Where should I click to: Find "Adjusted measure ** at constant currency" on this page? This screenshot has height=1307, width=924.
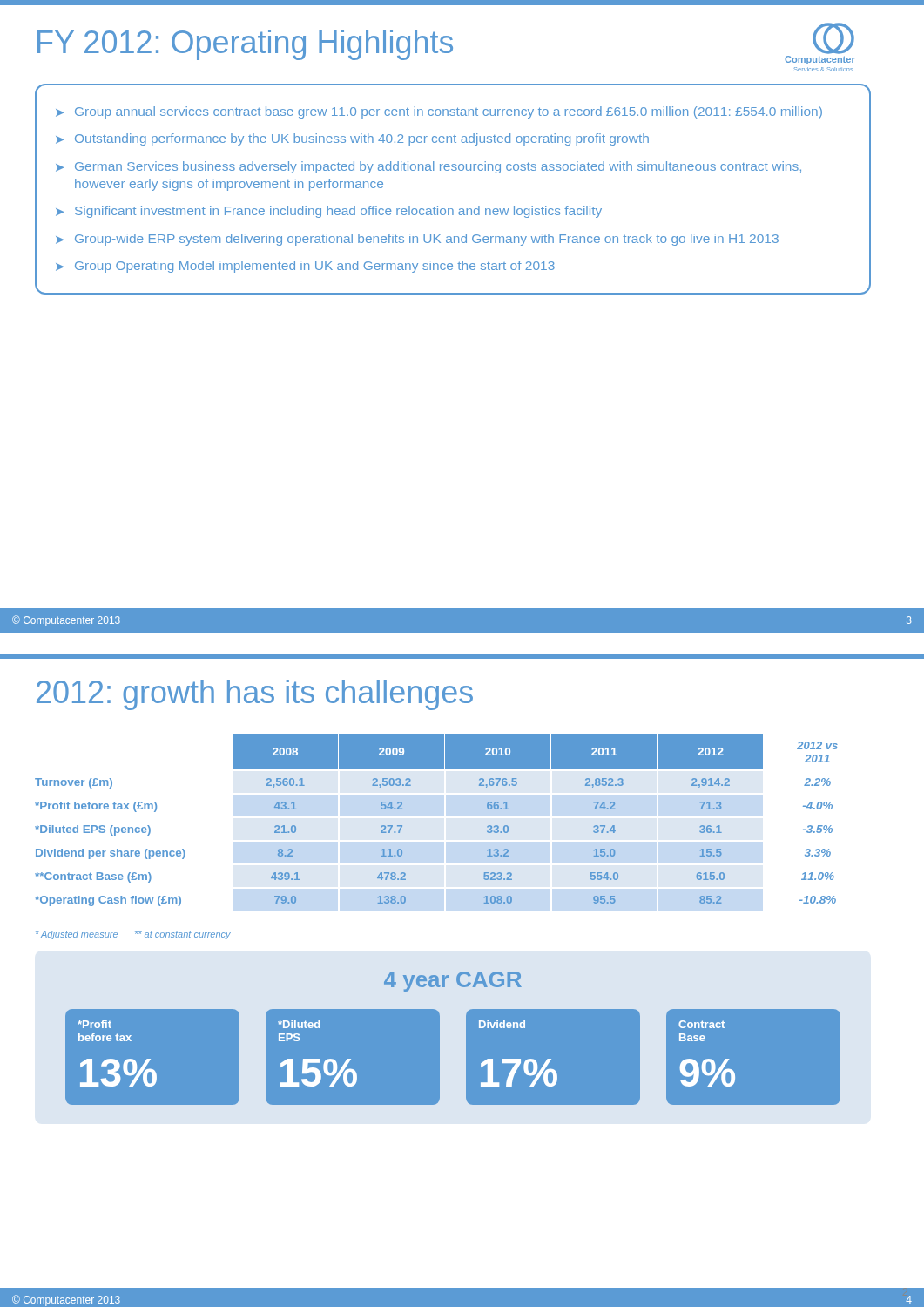(133, 934)
